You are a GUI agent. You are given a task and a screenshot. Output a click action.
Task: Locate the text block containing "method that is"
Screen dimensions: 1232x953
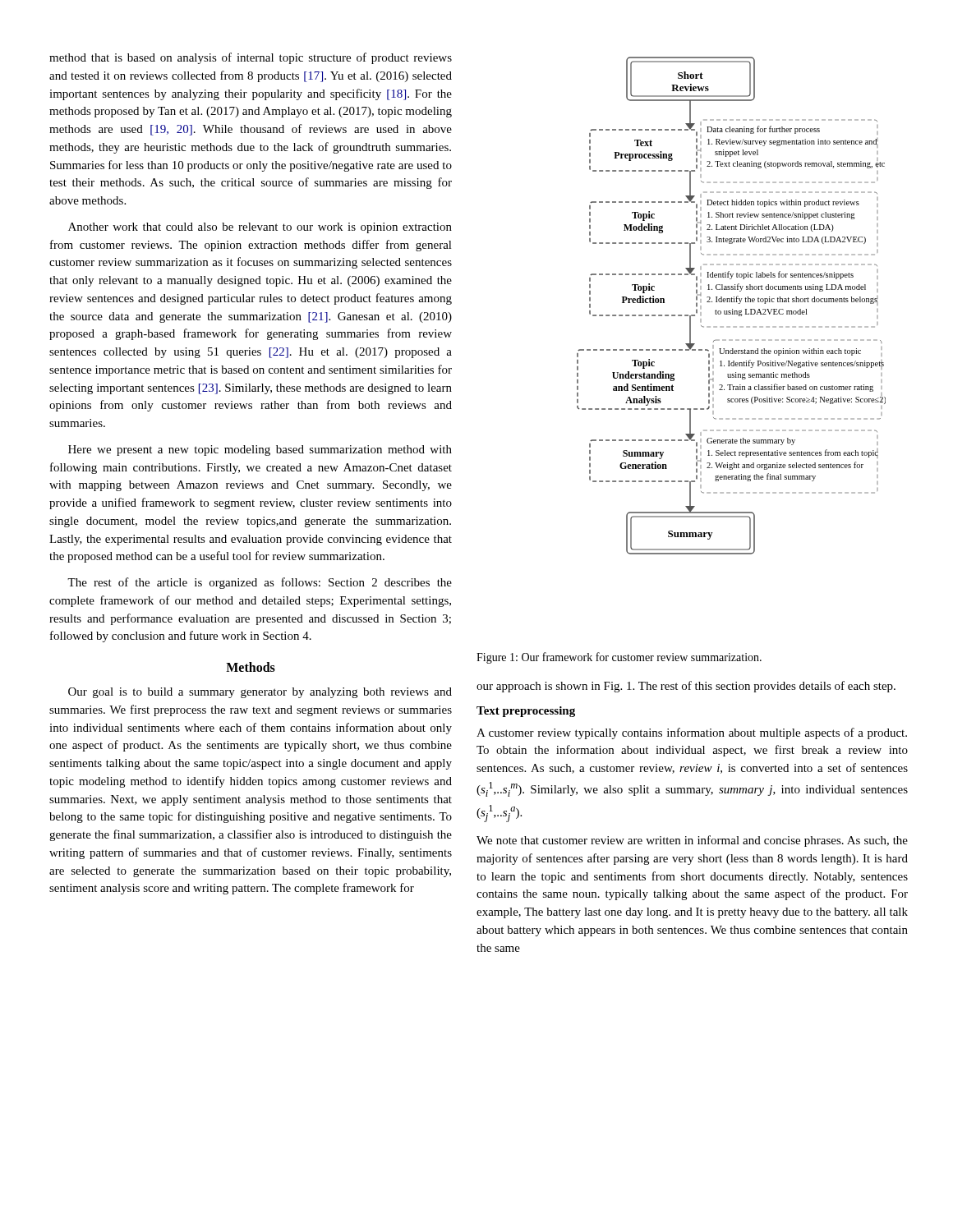[251, 130]
